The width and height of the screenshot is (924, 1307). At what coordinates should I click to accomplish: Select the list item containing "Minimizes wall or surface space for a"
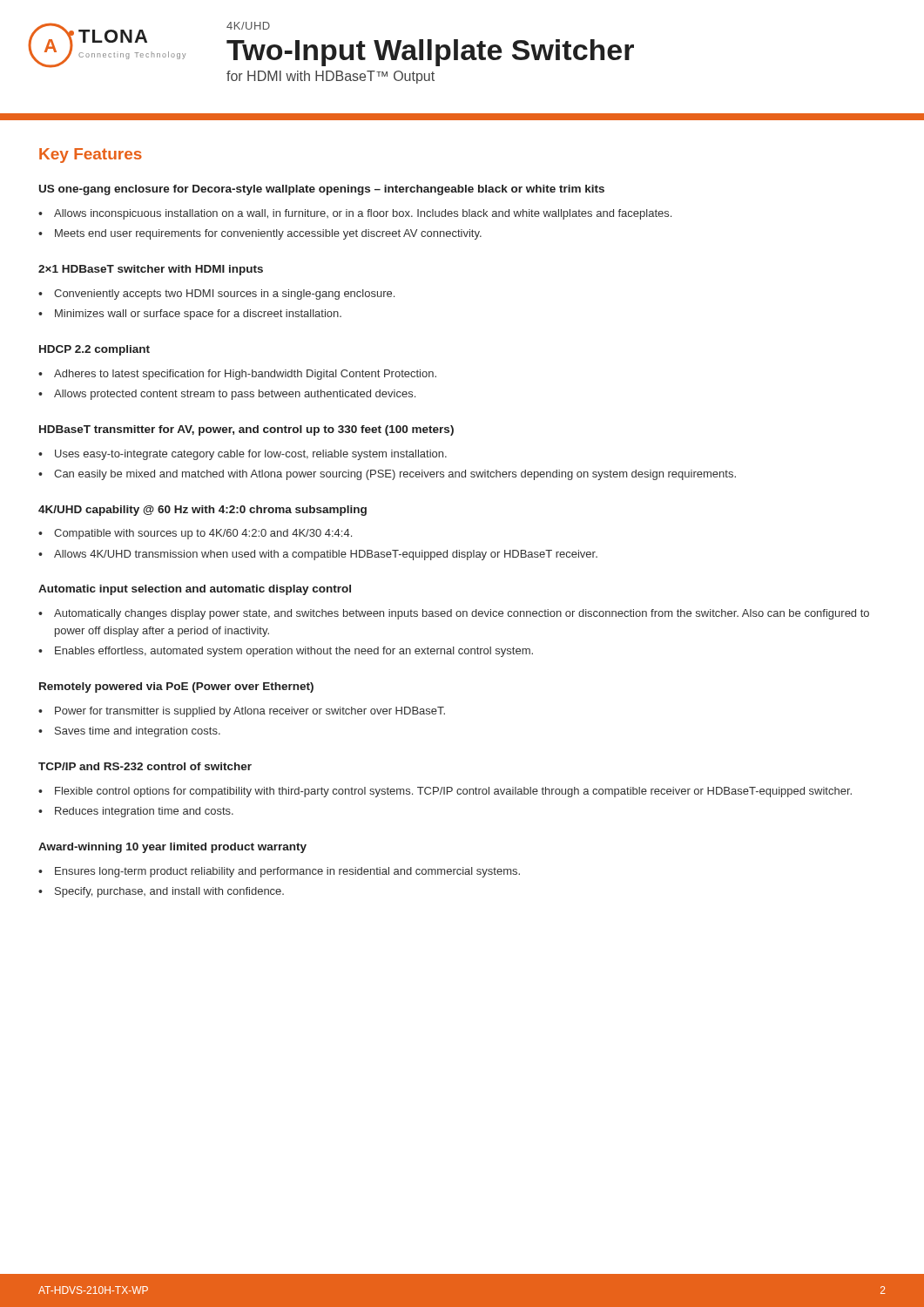coord(198,314)
